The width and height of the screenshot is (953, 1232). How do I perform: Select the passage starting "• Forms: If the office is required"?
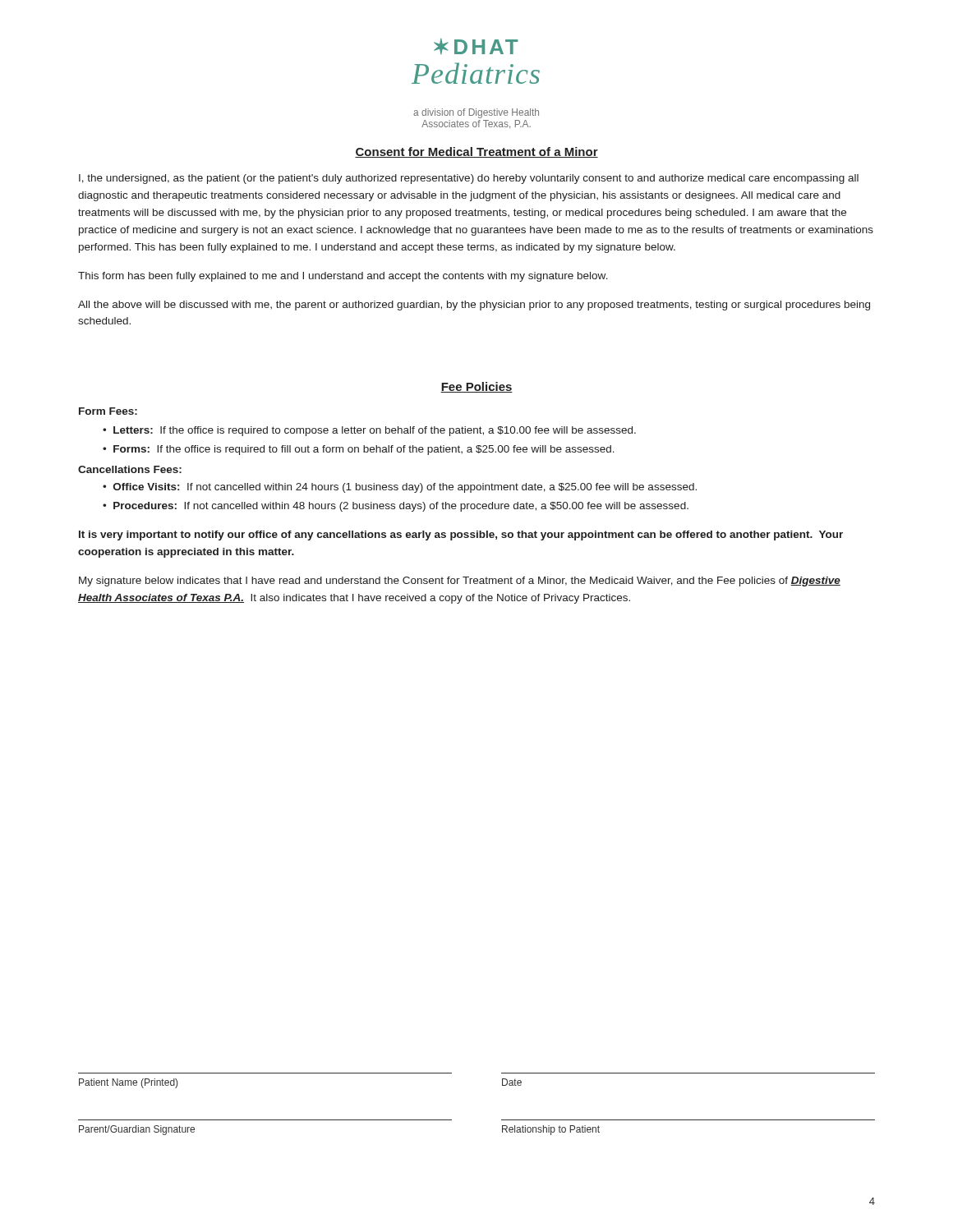point(359,449)
